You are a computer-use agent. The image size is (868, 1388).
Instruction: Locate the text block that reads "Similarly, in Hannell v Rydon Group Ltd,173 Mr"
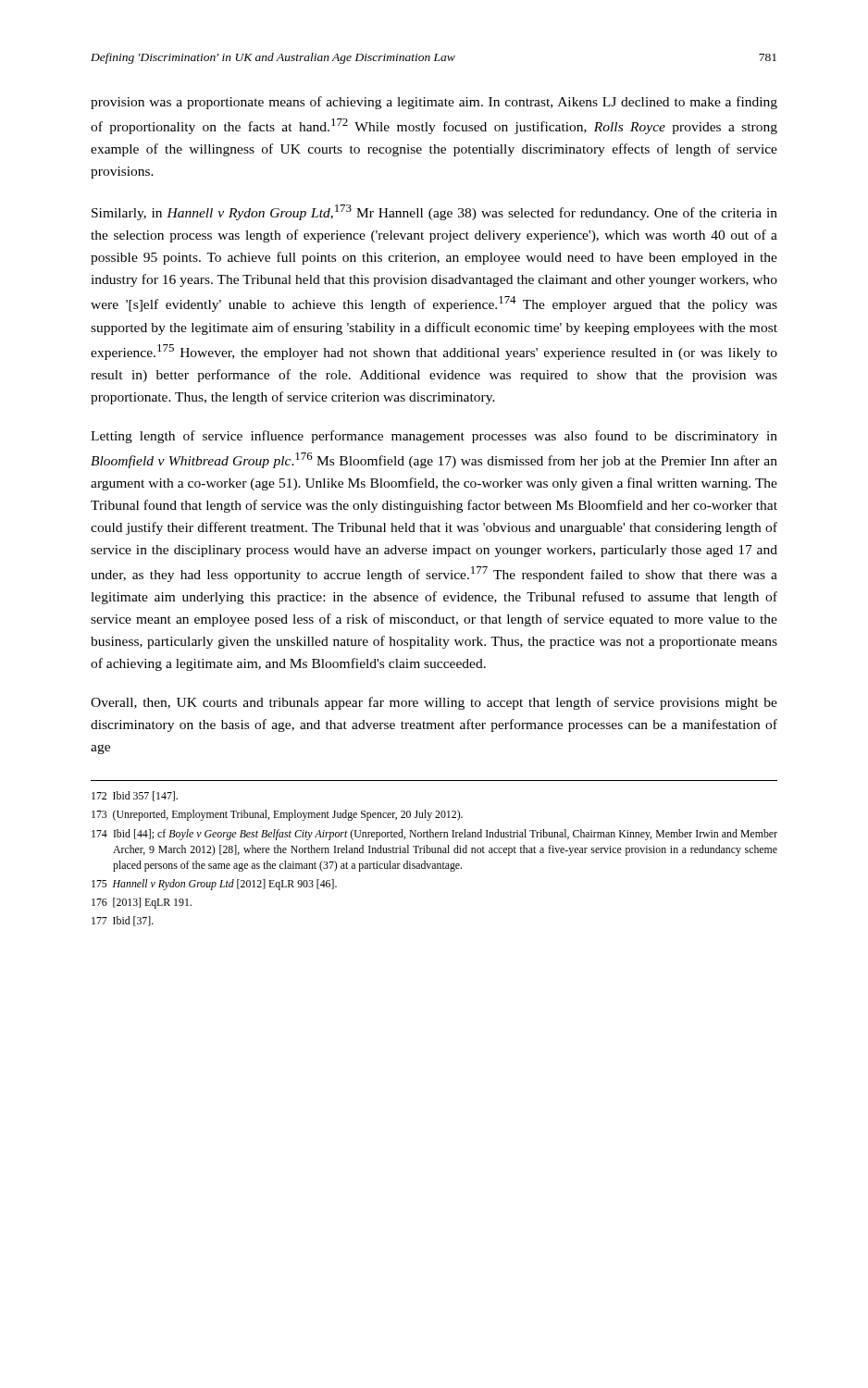click(x=434, y=303)
